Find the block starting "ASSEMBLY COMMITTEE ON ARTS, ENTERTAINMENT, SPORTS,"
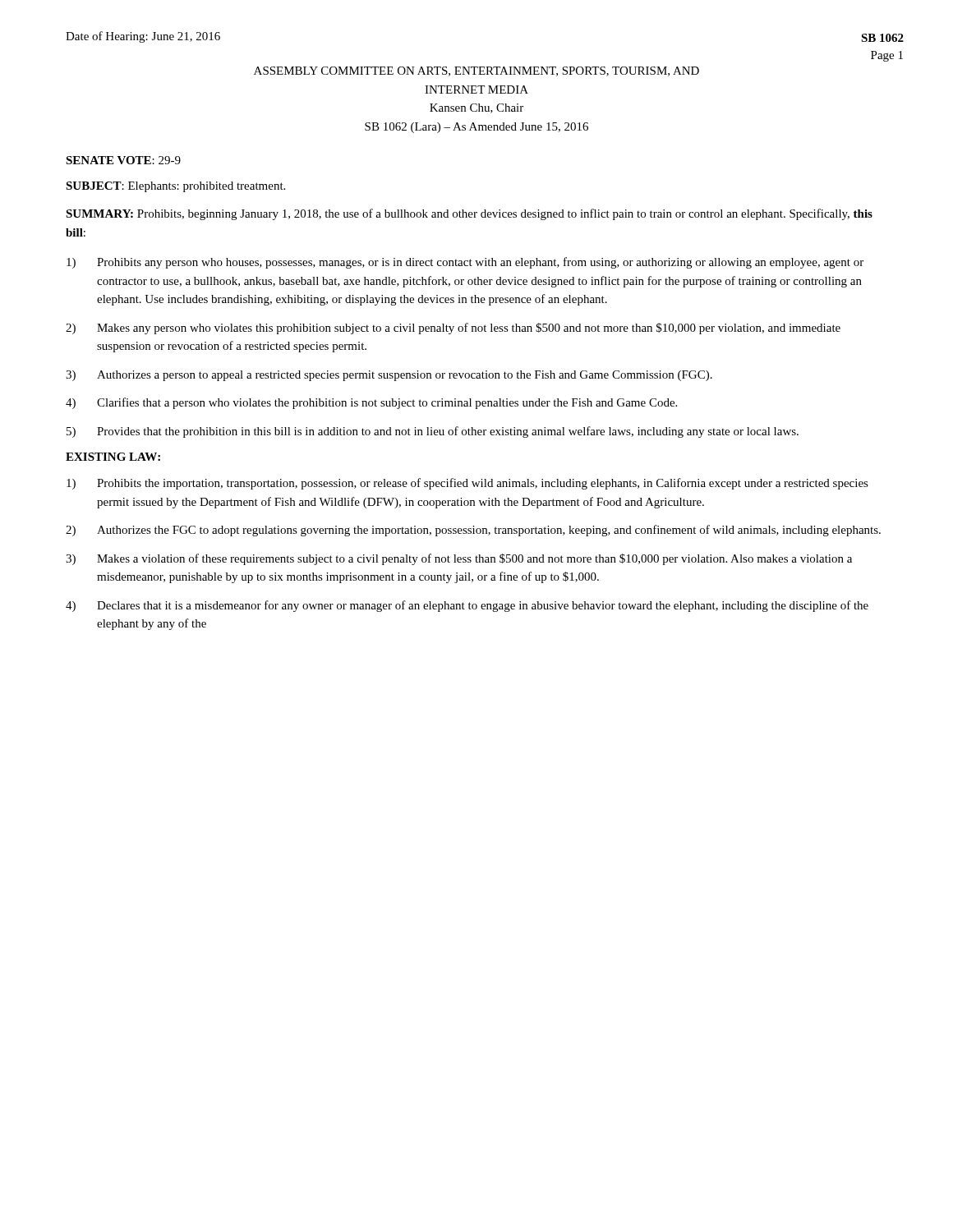953x1232 pixels. [476, 98]
